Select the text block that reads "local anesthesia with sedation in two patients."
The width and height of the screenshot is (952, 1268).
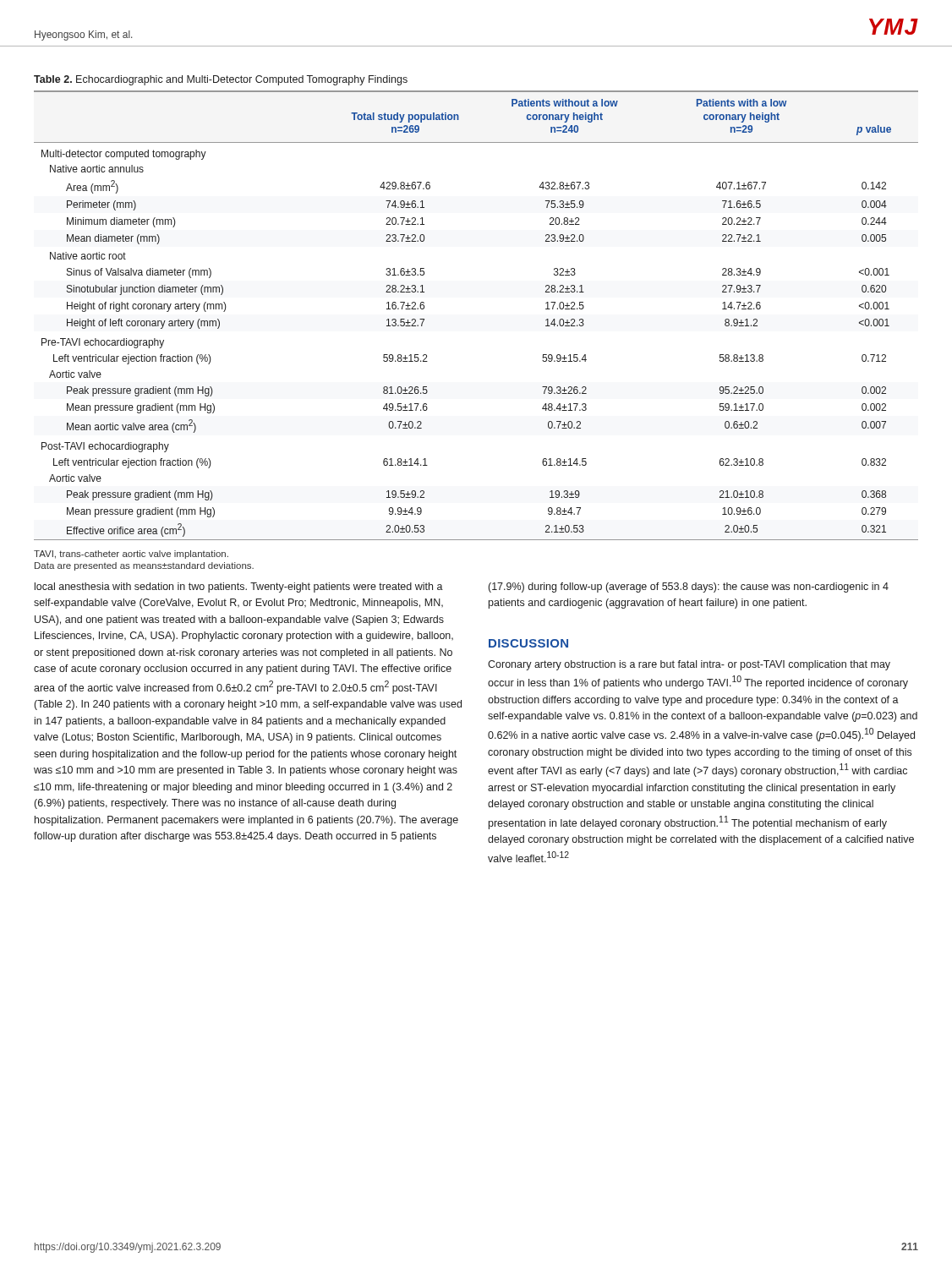(248, 711)
